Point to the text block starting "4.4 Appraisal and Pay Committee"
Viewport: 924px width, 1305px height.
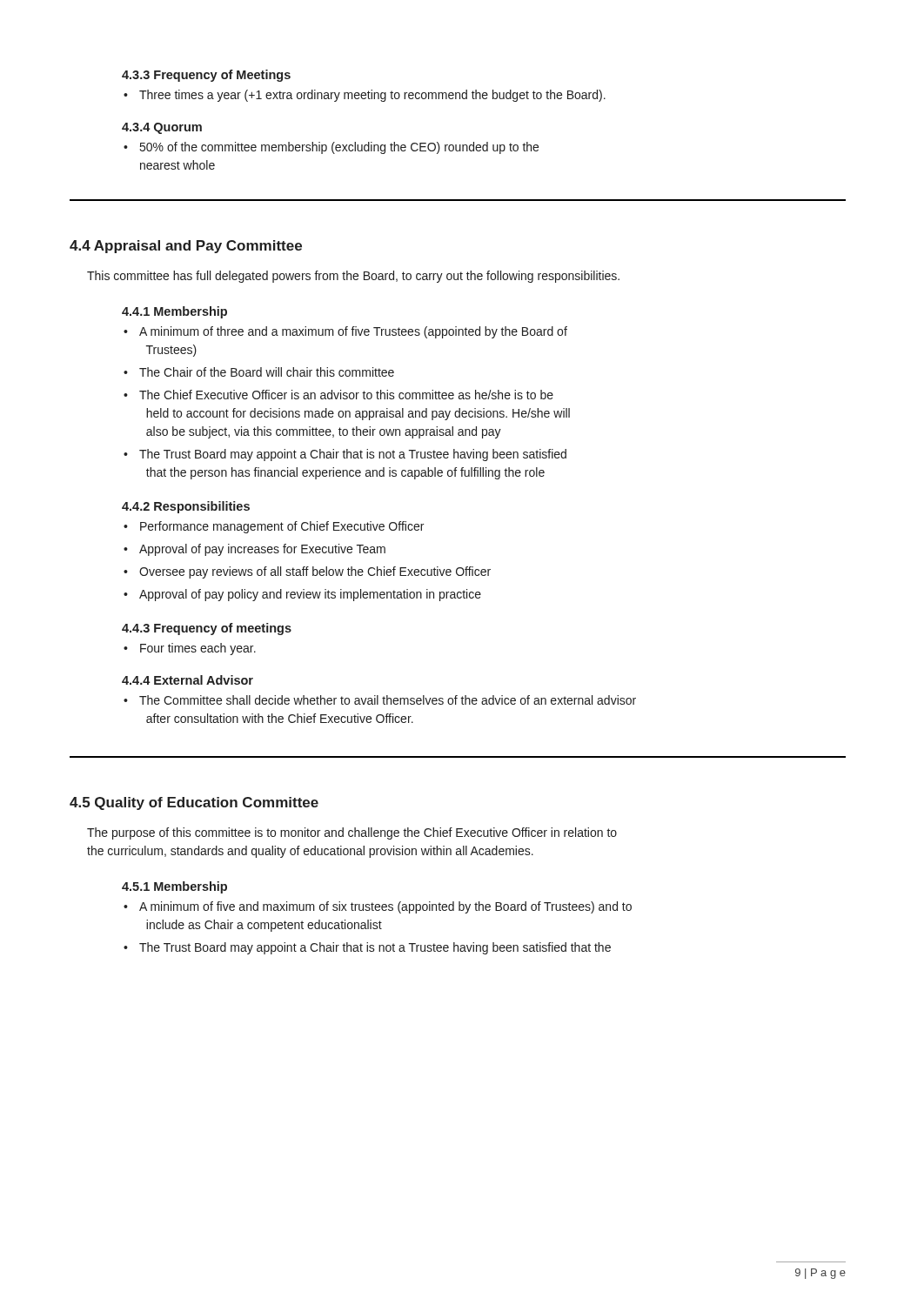pyautogui.click(x=186, y=246)
